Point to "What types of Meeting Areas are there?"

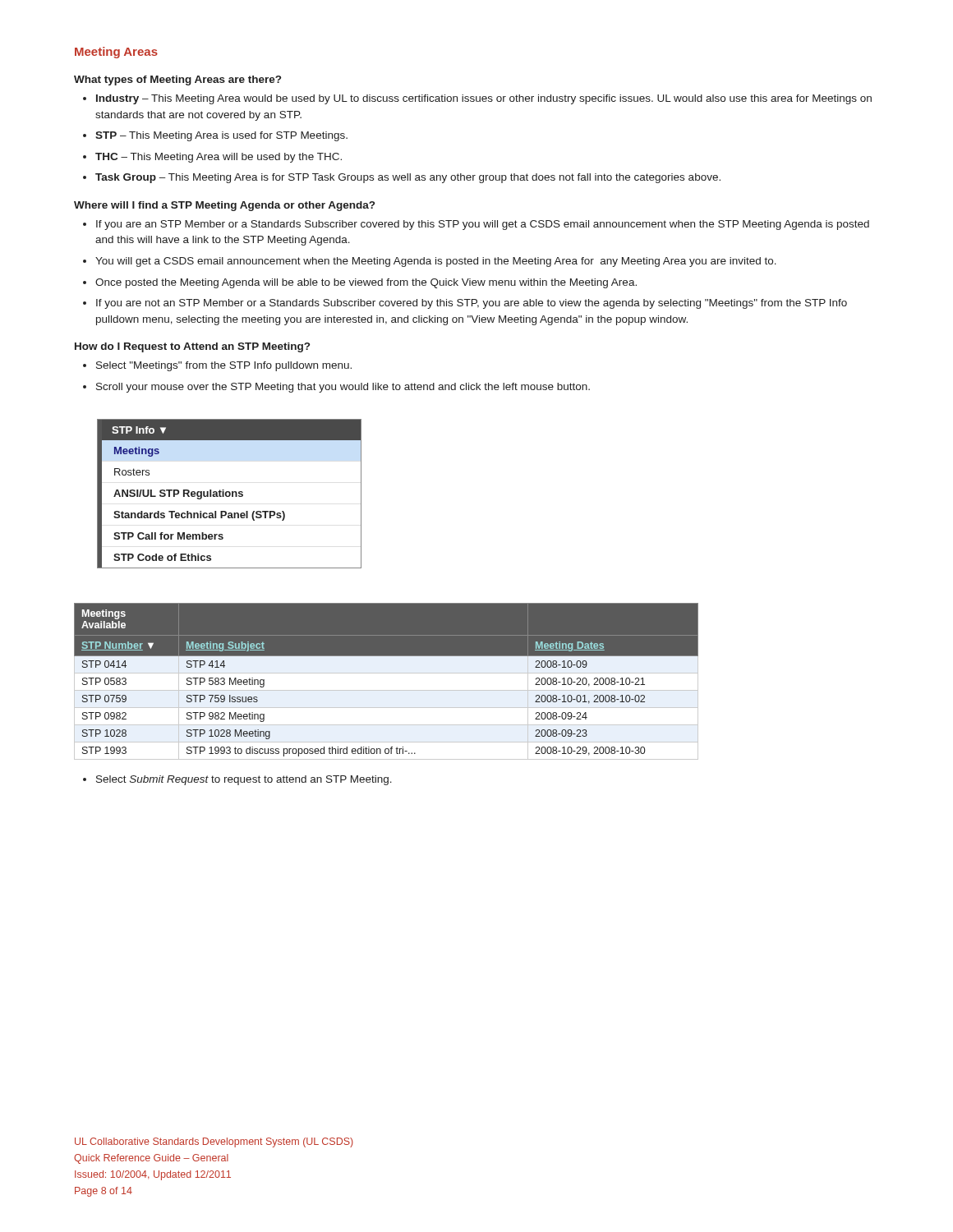(178, 79)
